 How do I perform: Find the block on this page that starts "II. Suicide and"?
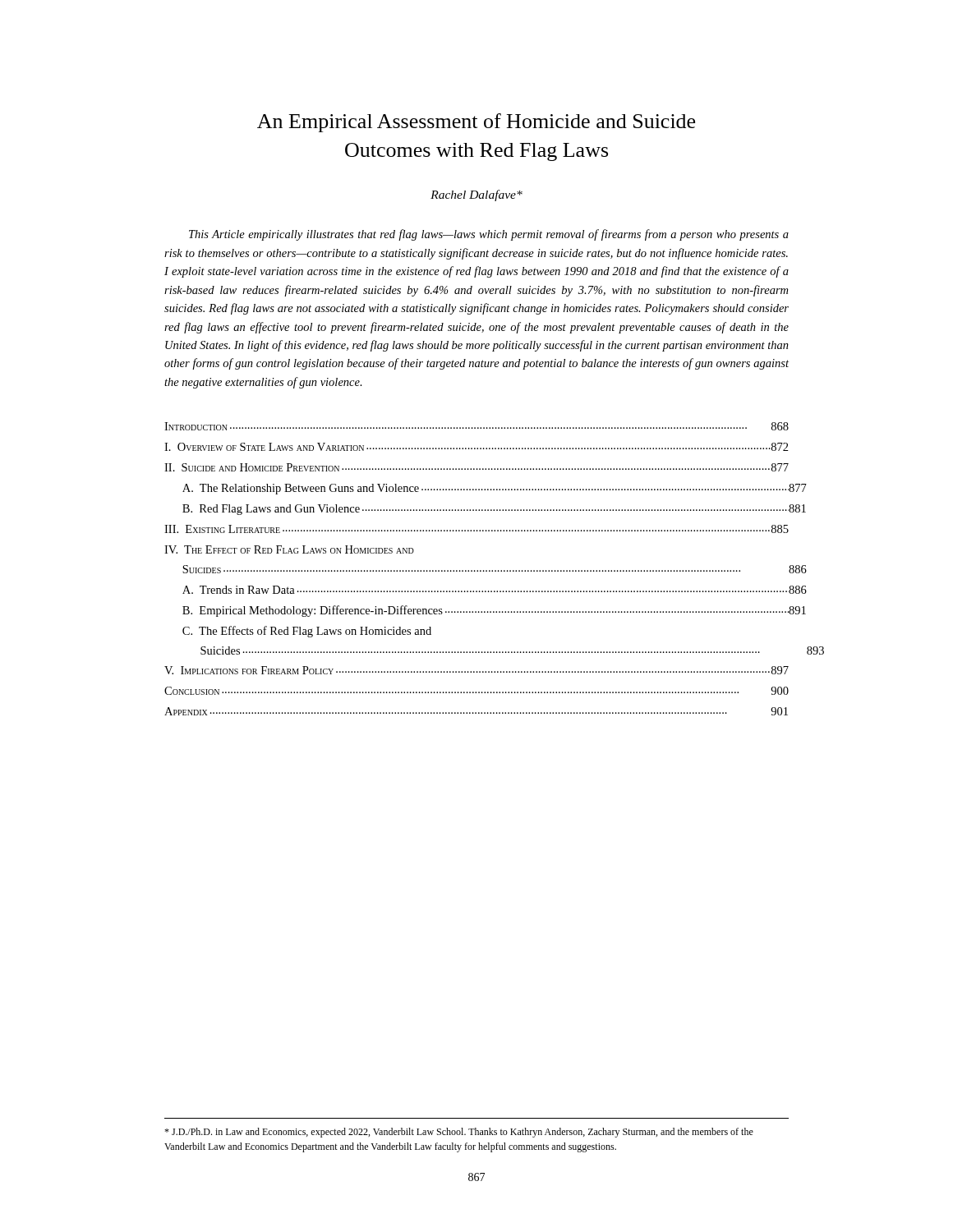coord(476,468)
